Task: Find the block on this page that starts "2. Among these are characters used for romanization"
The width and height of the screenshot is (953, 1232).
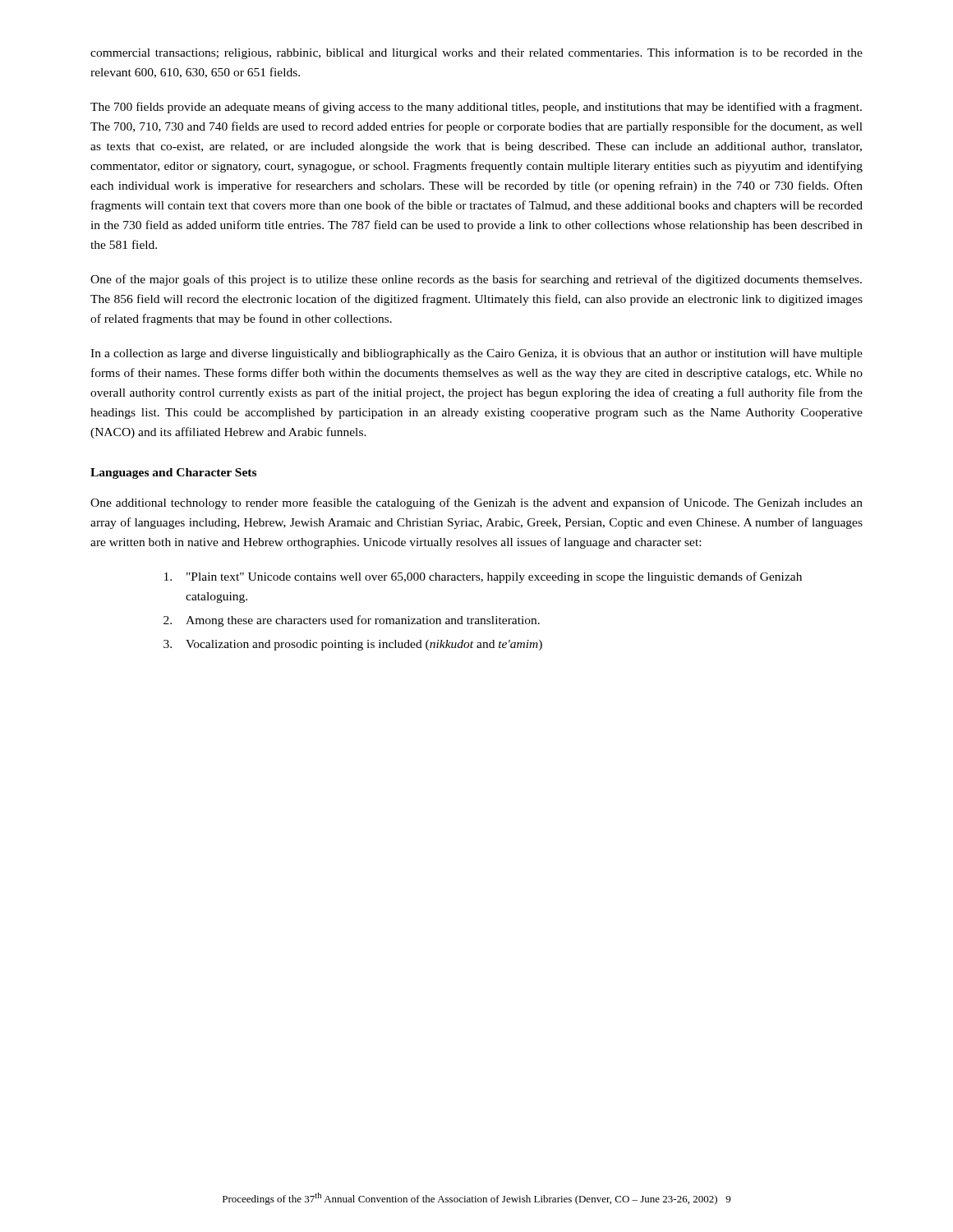Action: point(501,620)
